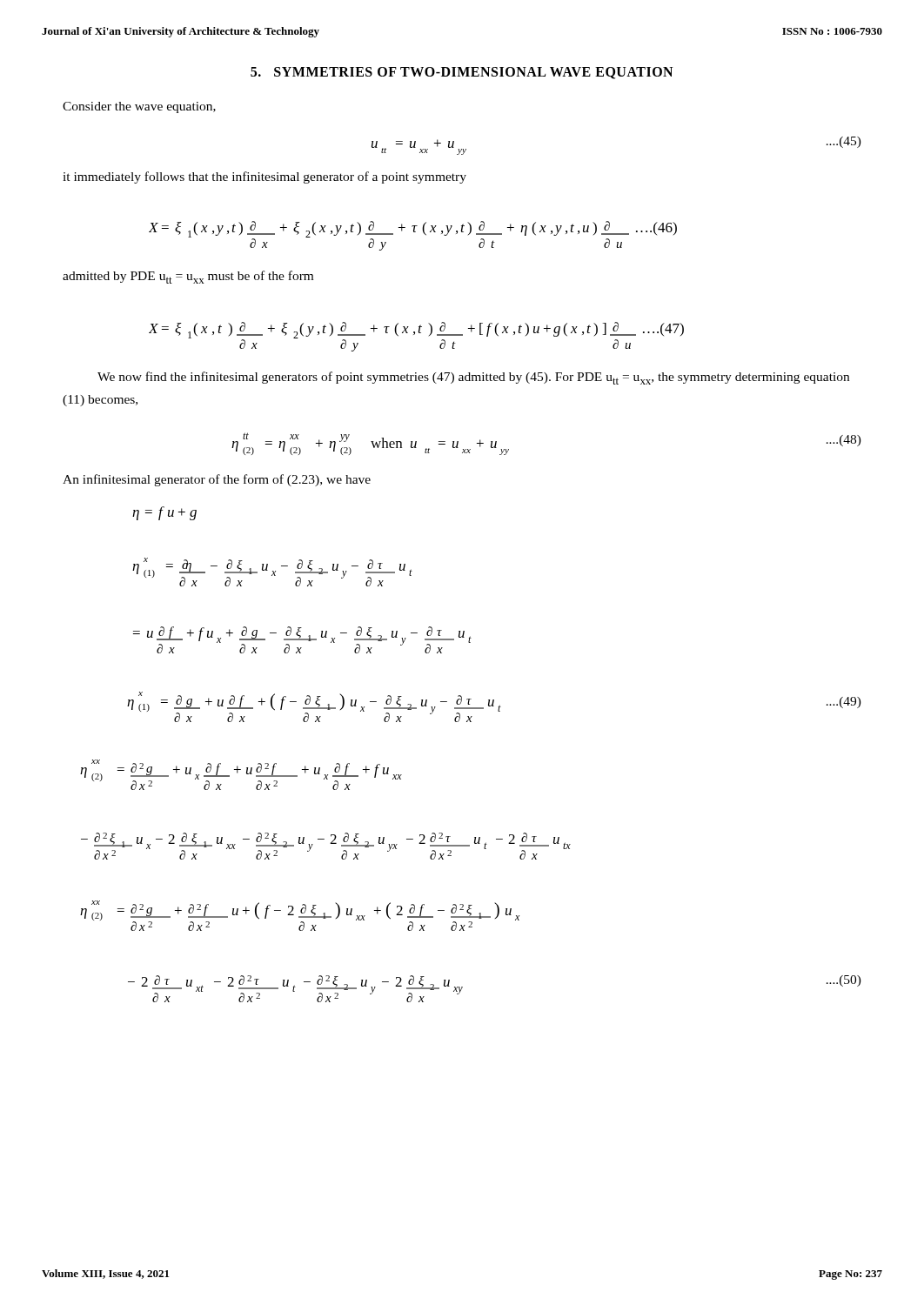The width and height of the screenshot is (924, 1305).
Task: Select the formula that says "− 2 ∂ τ ∂ x u xt"
Action: (462, 980)
